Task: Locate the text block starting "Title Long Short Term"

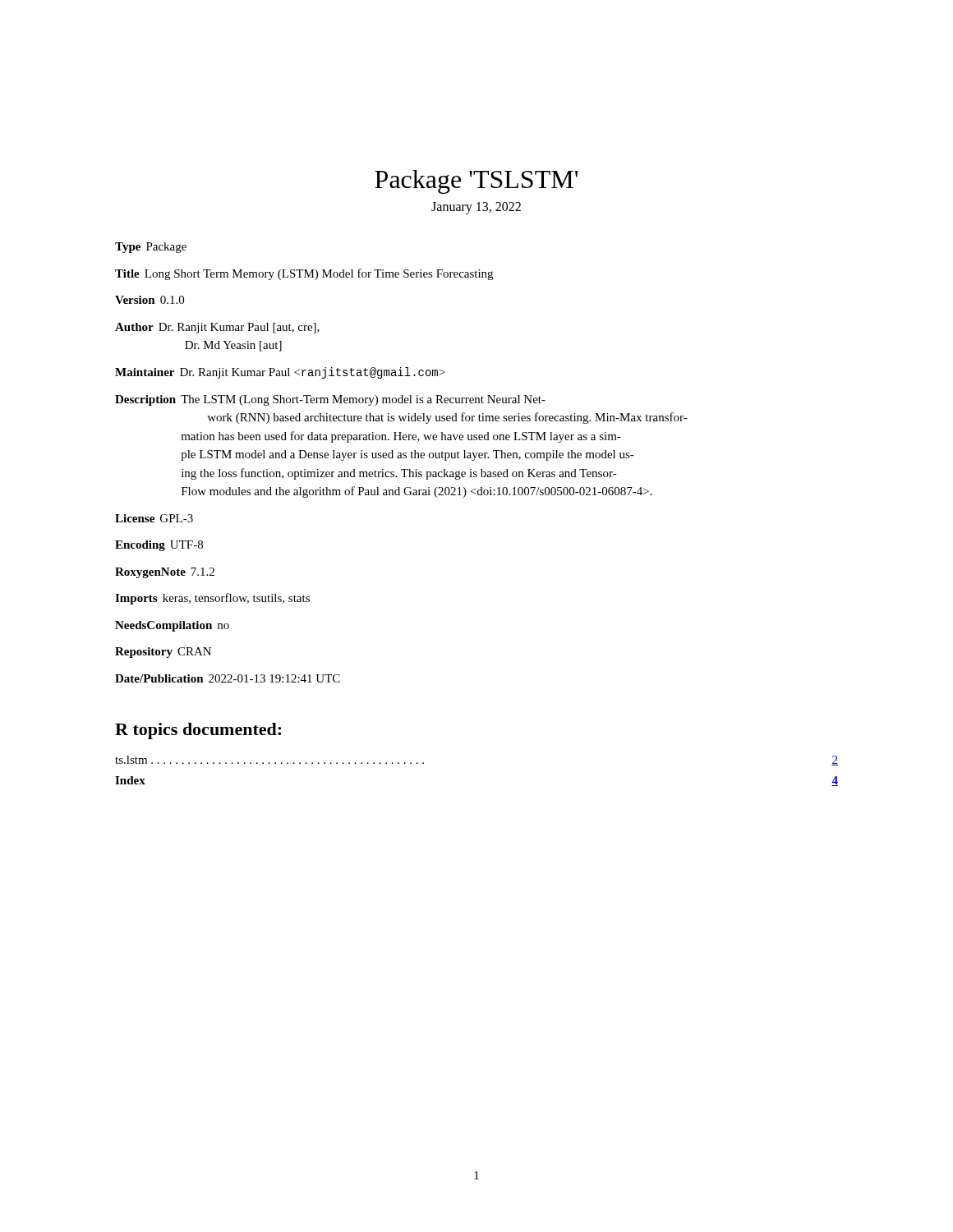Action: pos(476,273)
